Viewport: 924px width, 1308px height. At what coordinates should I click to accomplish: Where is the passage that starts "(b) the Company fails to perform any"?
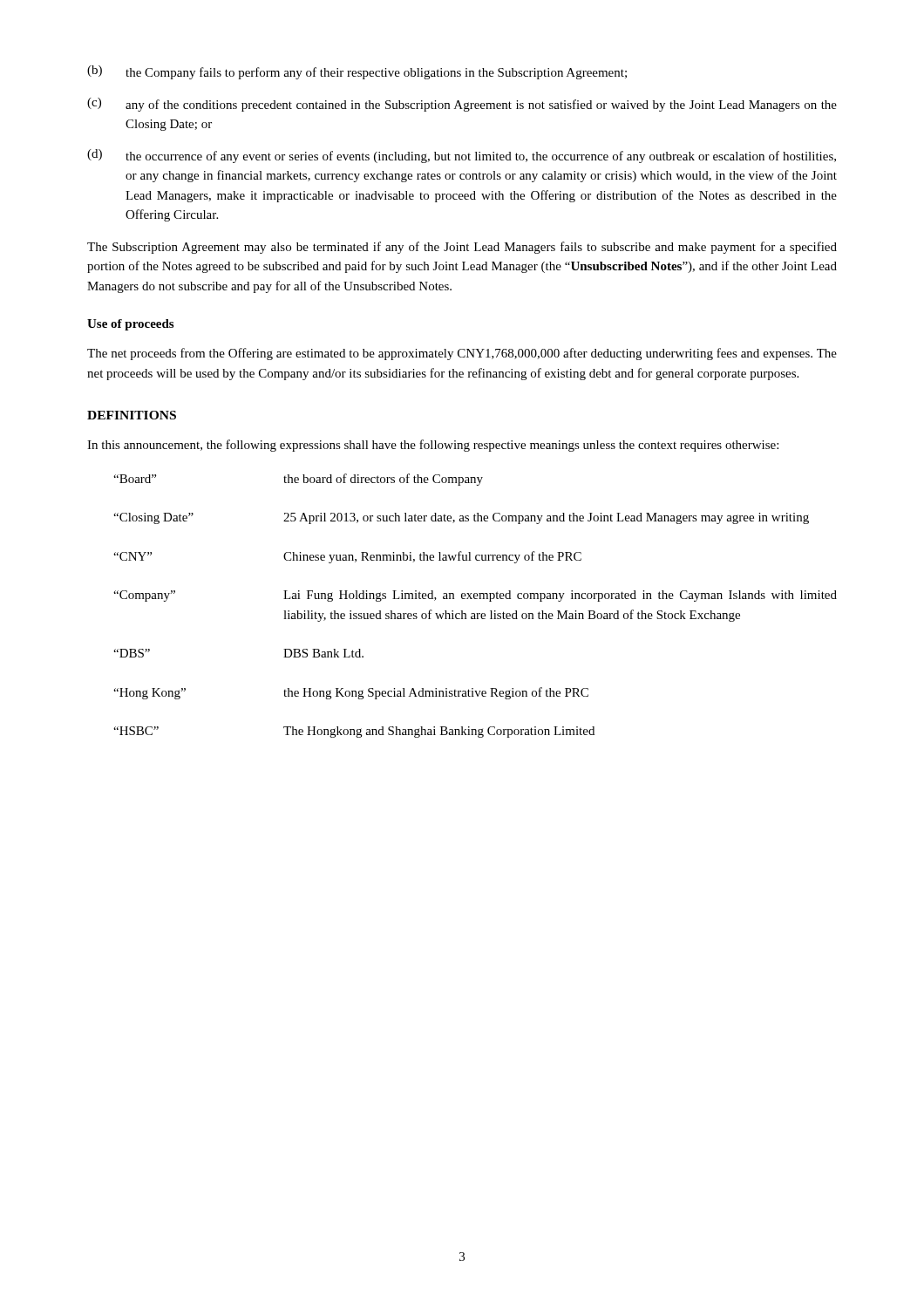pos(462,73)
